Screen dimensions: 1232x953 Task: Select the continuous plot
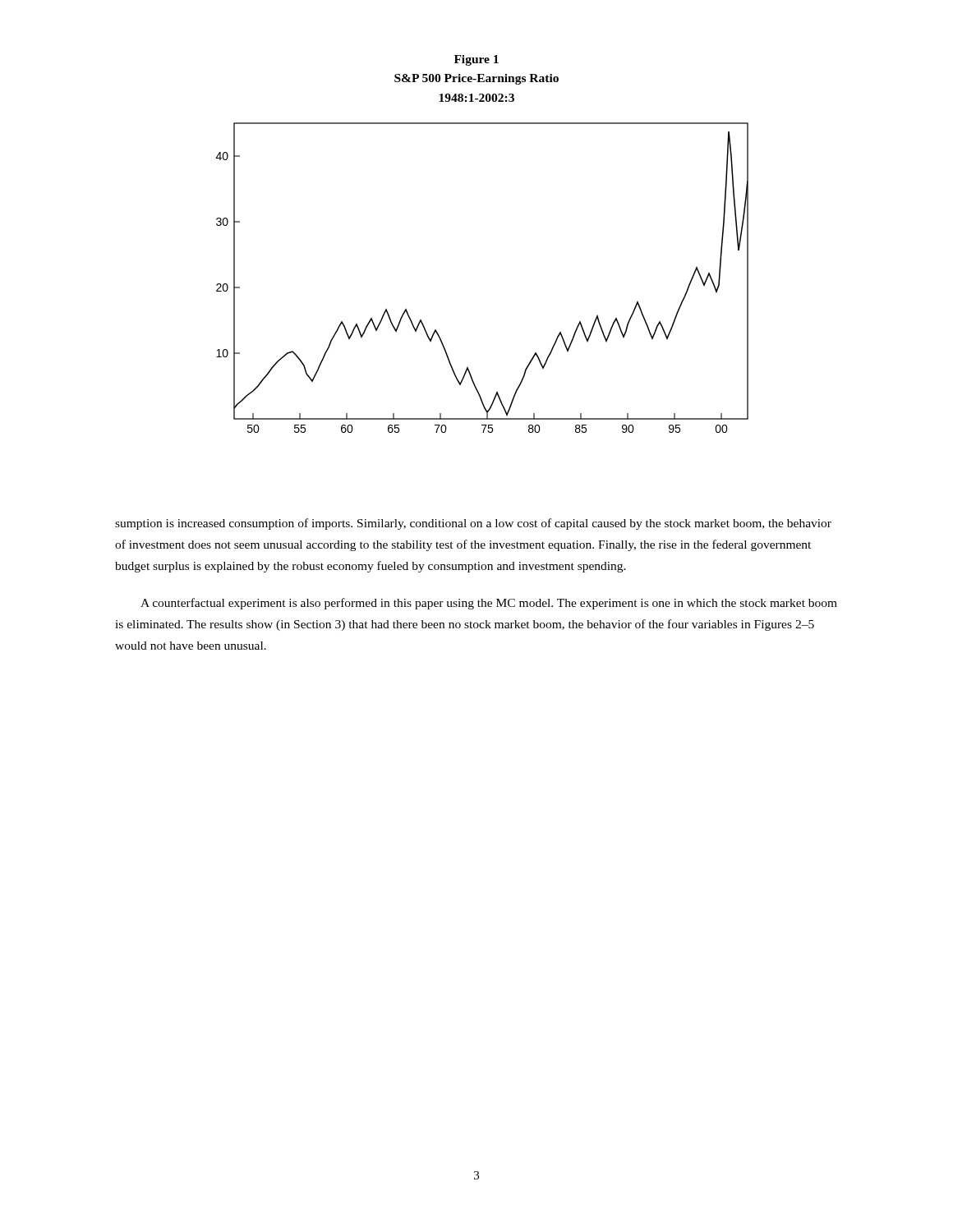(476, 256)
